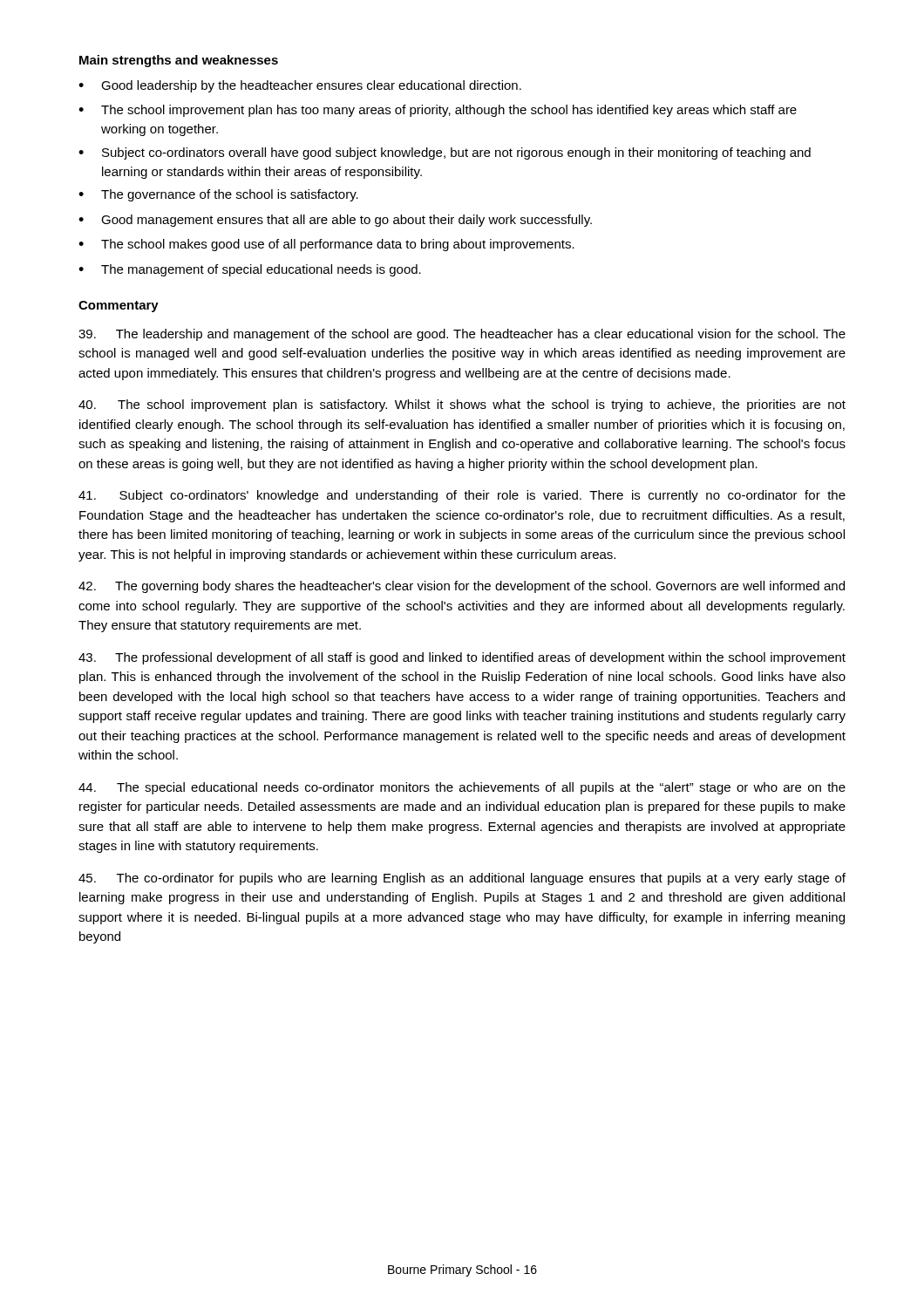Locate the list item that reads "• Good leadership"
The height and width of the screenshot is (1308, 924).
pos(462,86)
